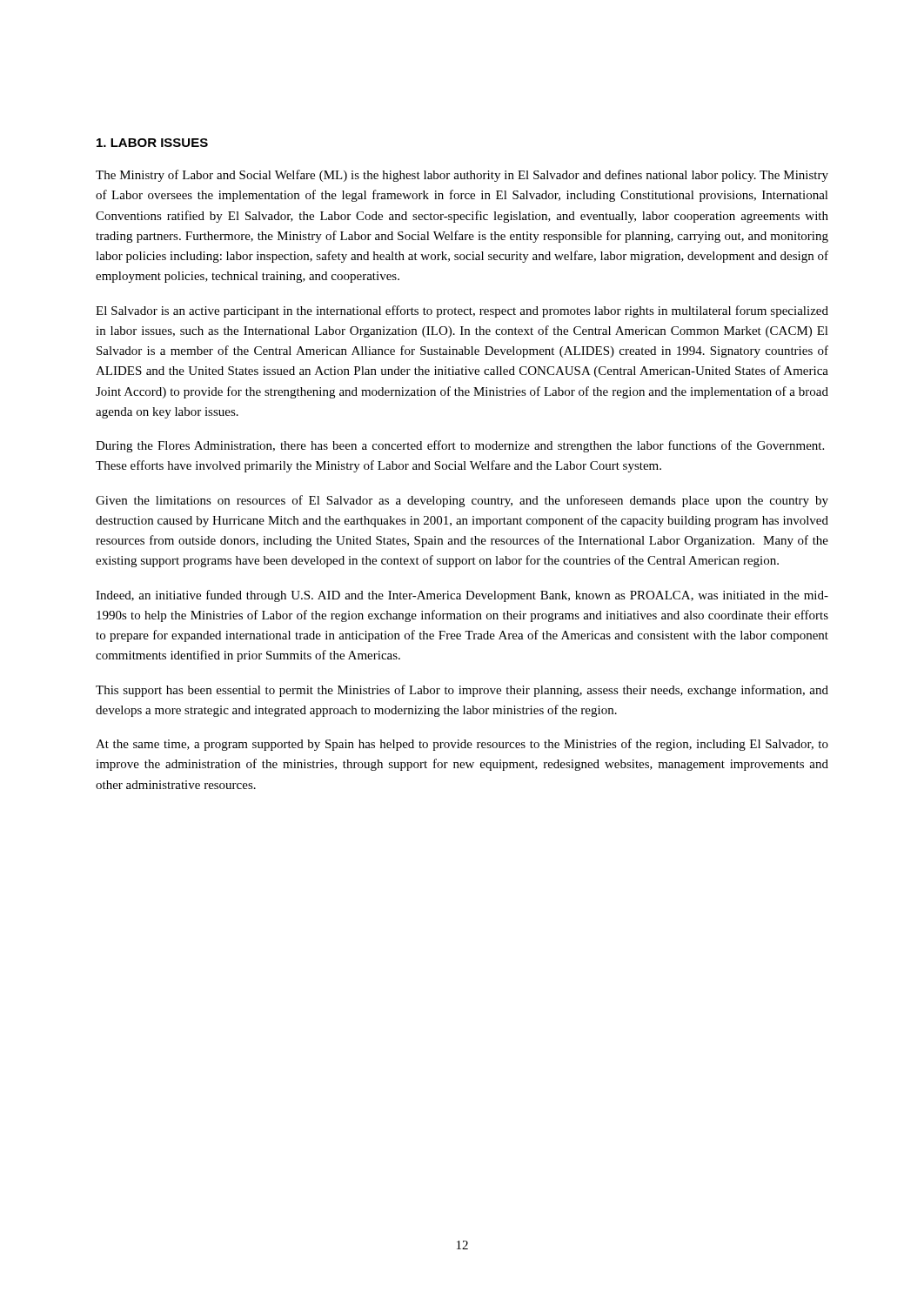924x1305 pixels.
Task: Find the text block that reads "Indeed, an initiative"
Action: pos(462,625)
